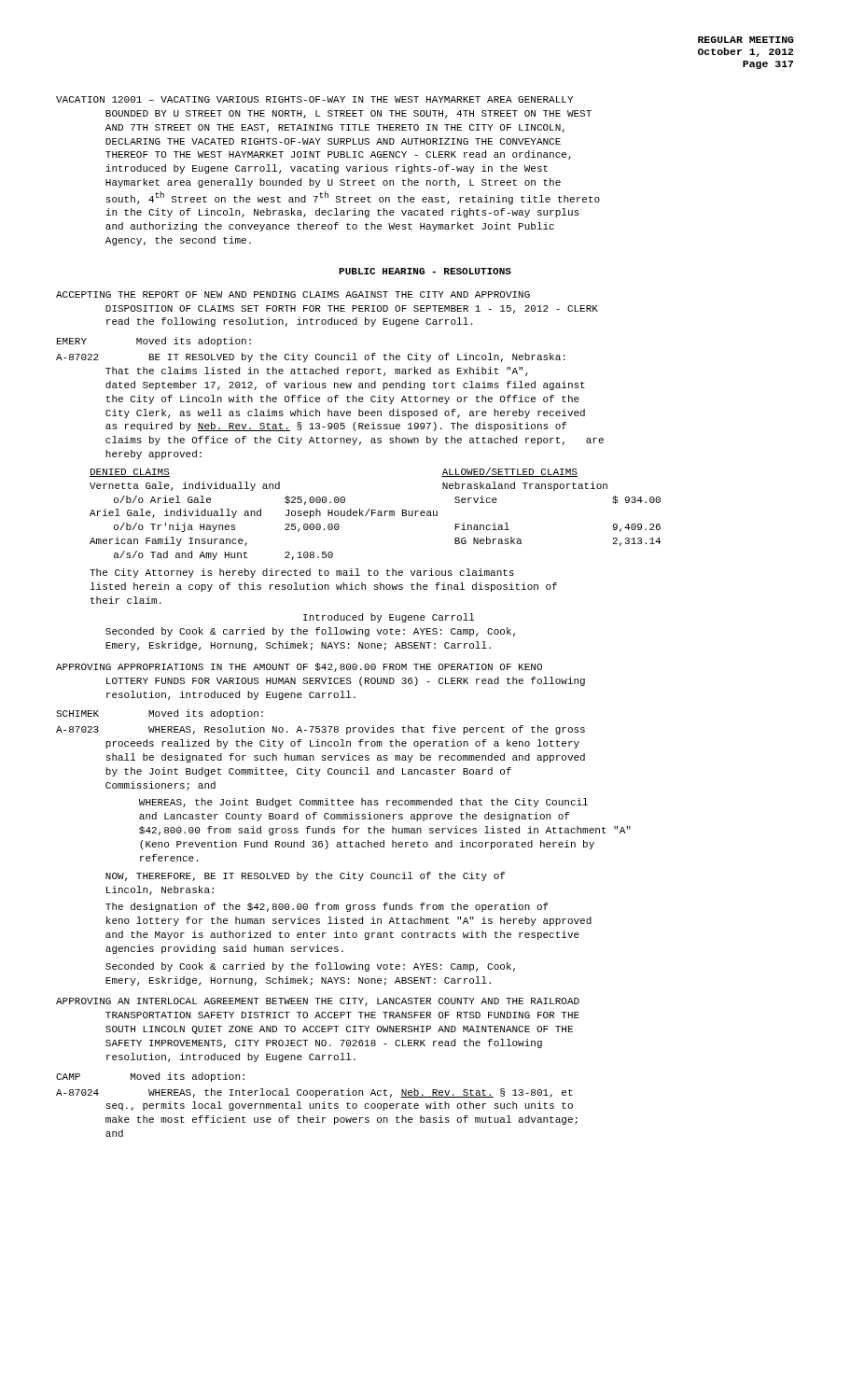Point to the element starting "WHEREAS, the Joint Budget Committee"
The width and height of the screenshot is (850, 1400).
pos(361,831)
